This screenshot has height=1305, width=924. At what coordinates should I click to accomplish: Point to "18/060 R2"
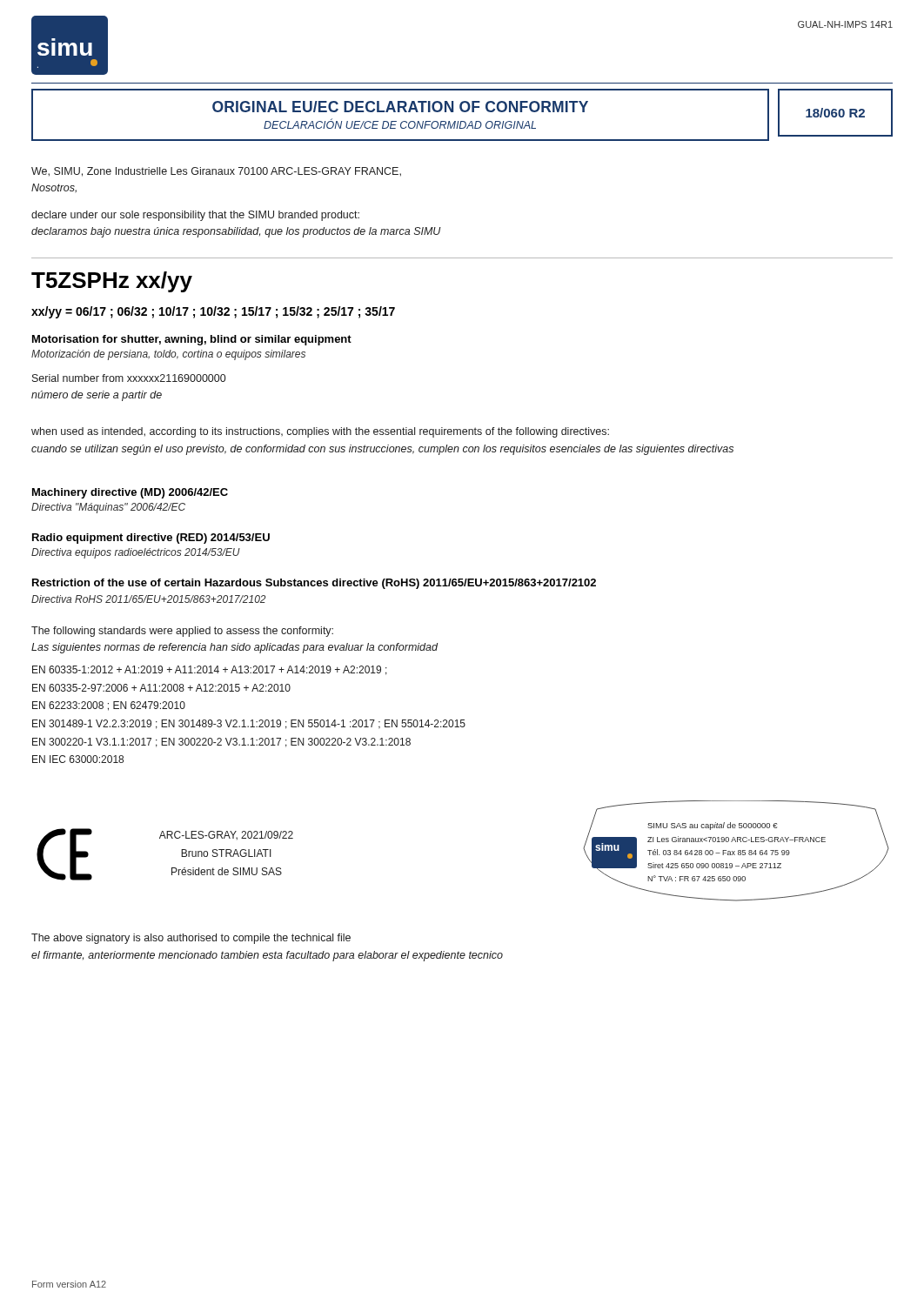pyautogui.click(x=835, y=113)
